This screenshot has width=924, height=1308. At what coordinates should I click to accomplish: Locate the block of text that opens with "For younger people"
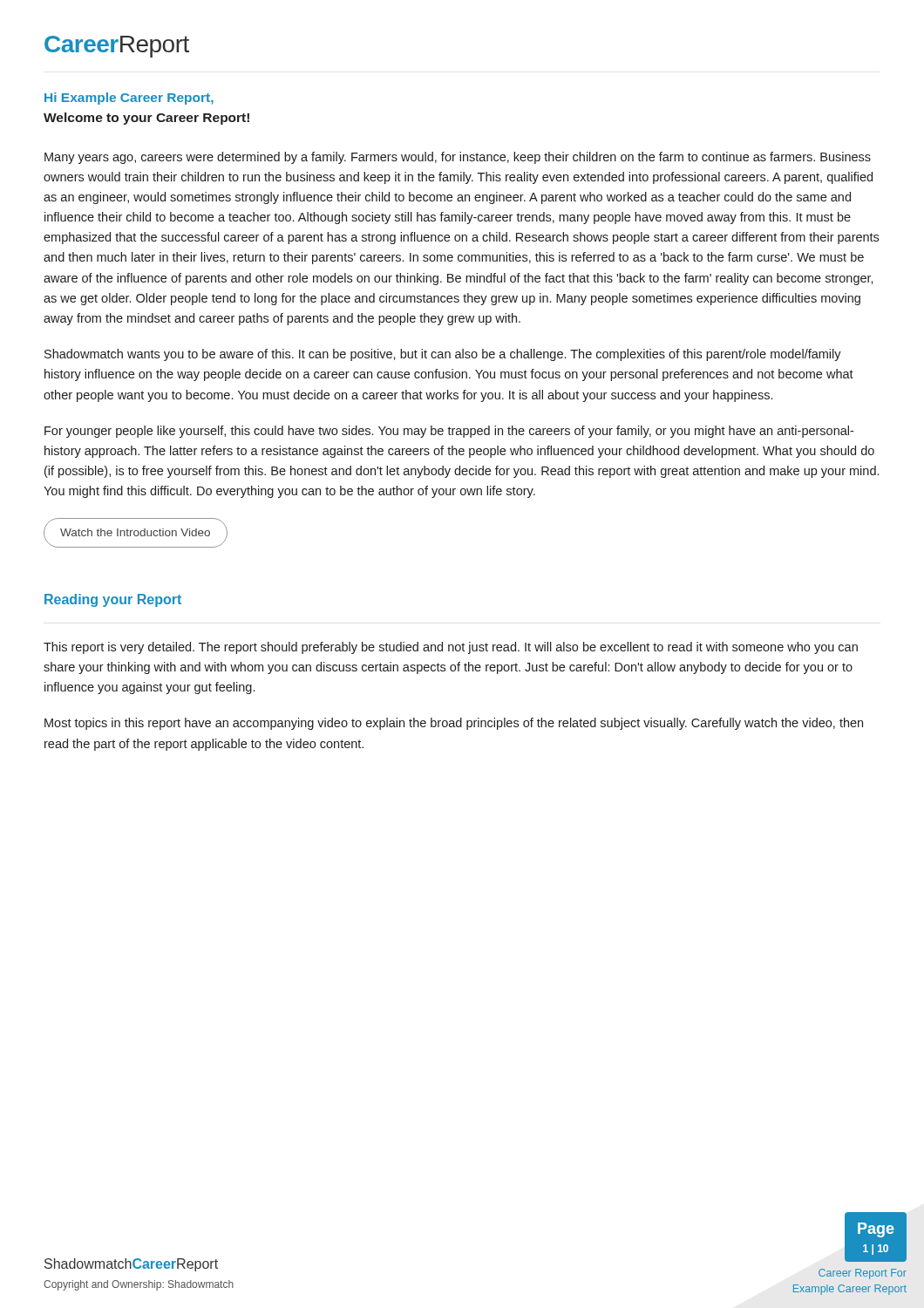462,461
